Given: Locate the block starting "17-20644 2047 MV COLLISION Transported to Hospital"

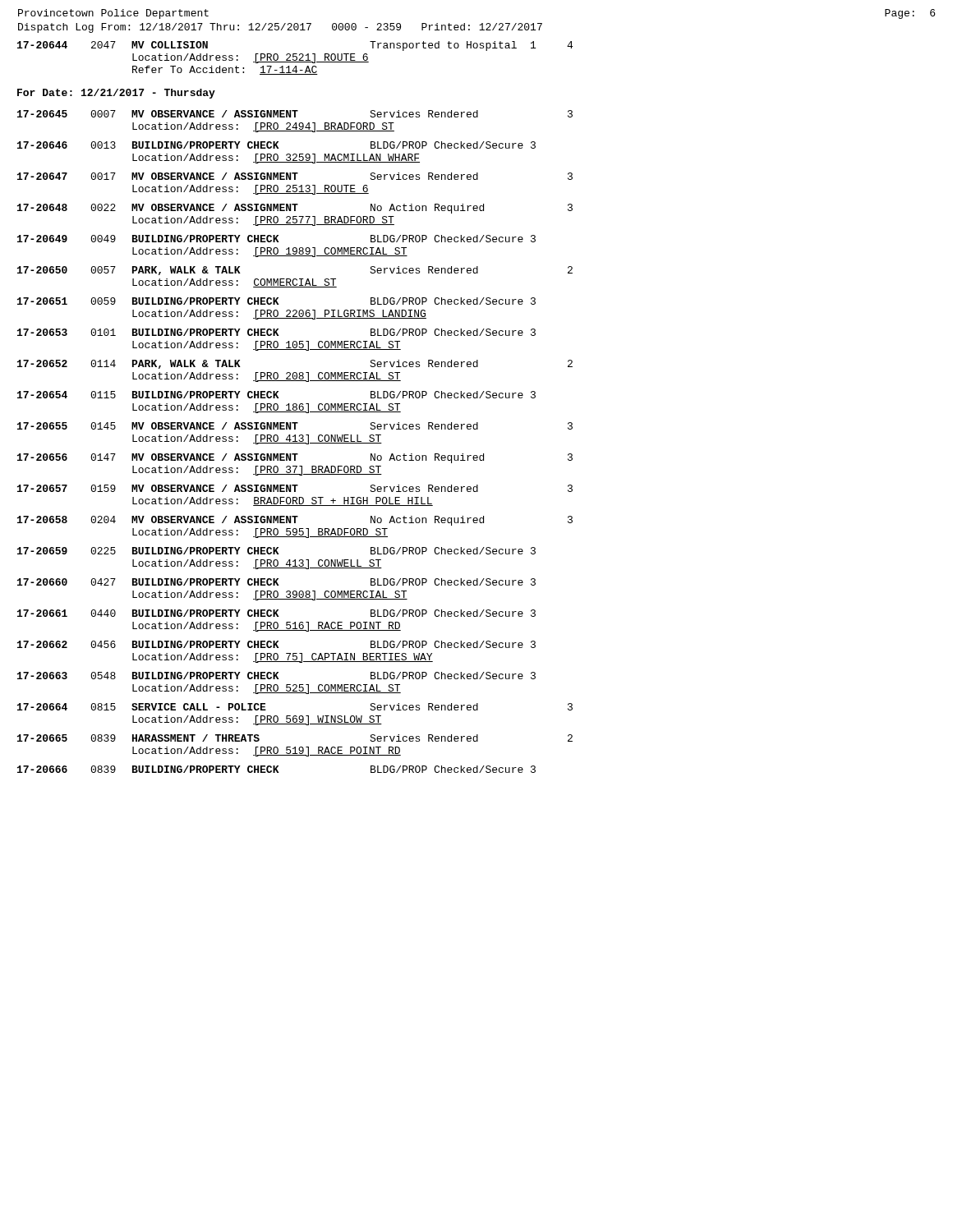Looking at the screenshot, I should click(476, 58).
